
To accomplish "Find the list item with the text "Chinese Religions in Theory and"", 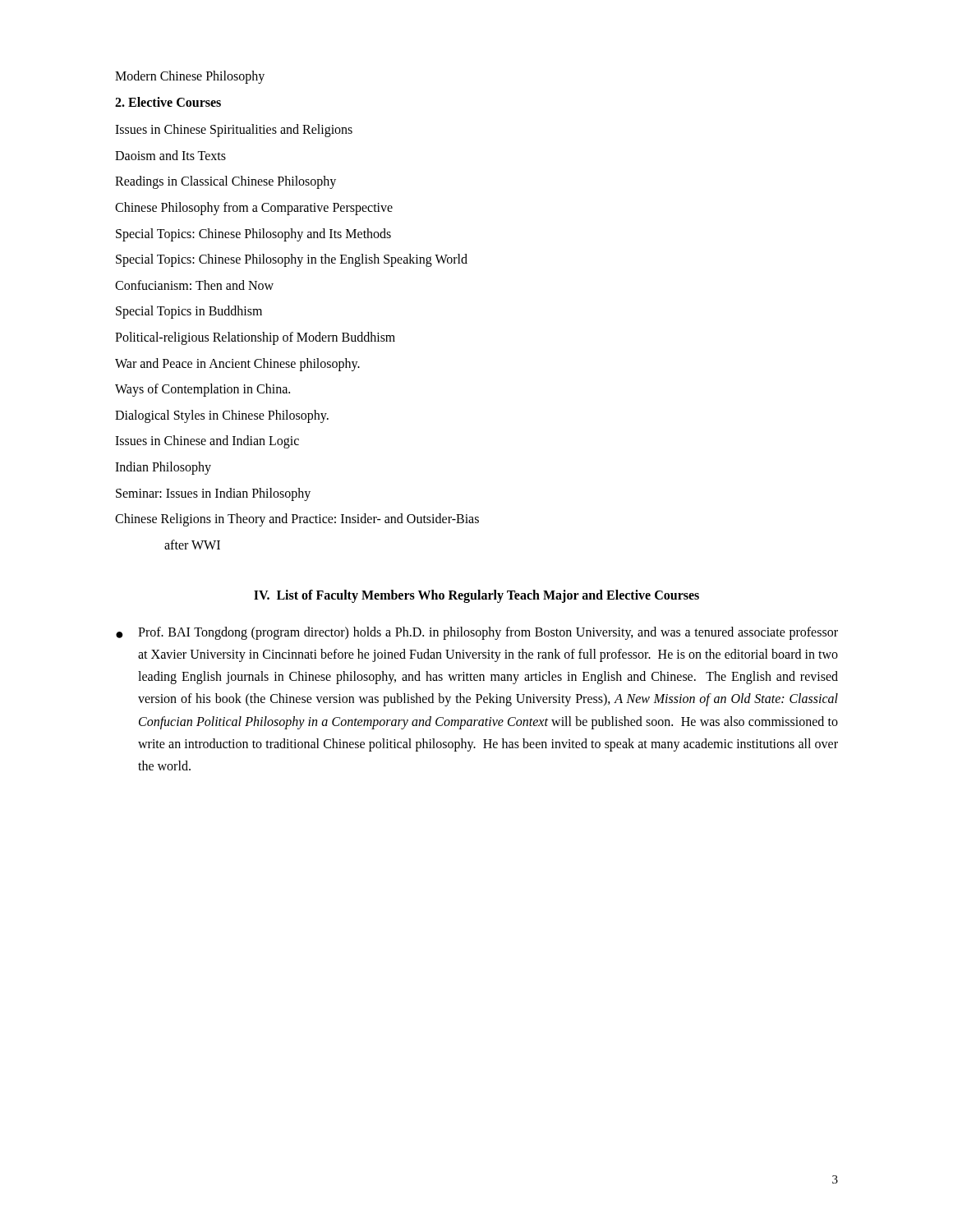I will point(297,519).
